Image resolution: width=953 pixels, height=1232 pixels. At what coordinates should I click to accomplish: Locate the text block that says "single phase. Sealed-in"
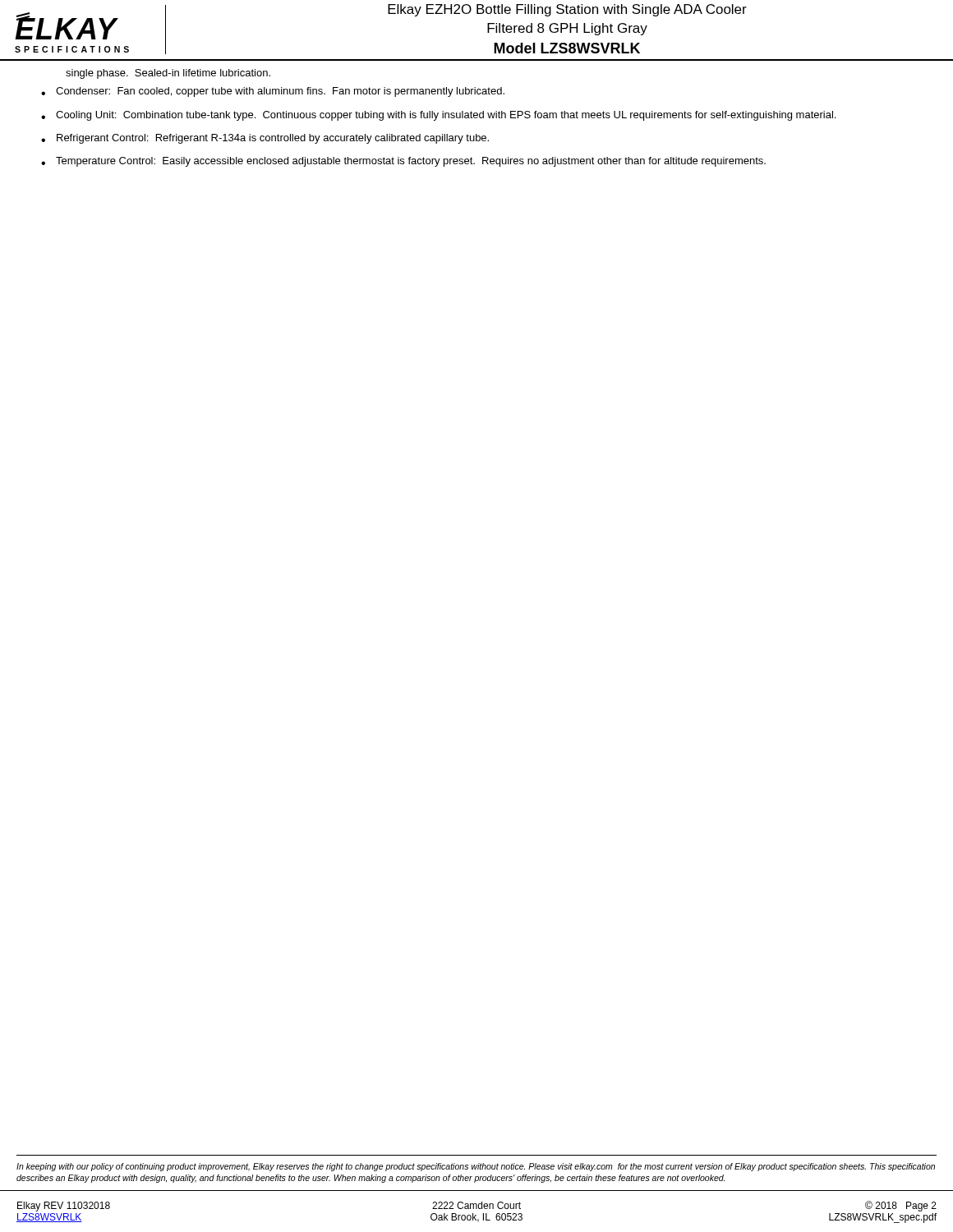[x=168, y=73]
